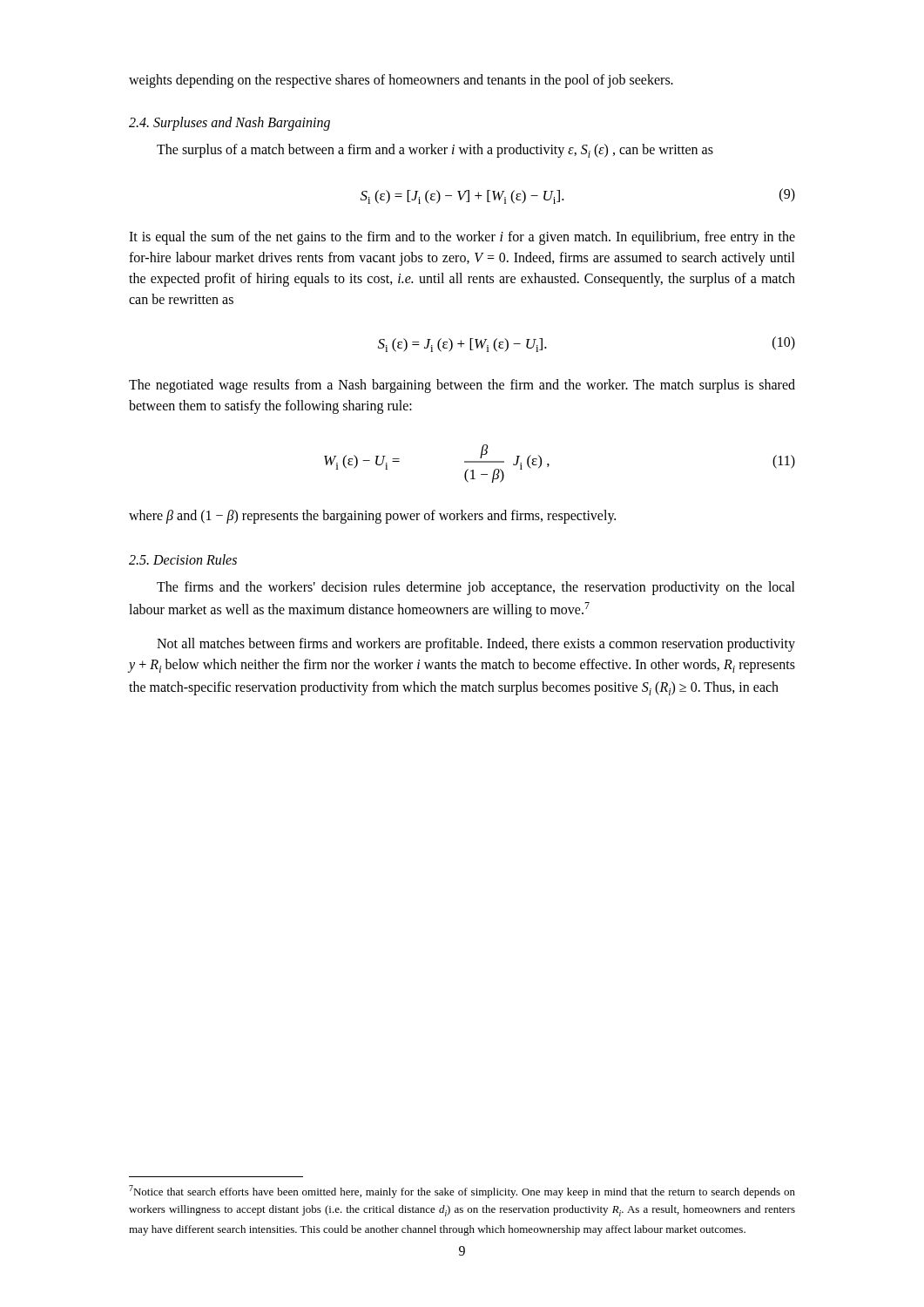Click the passage that begins "It is equal the sum of the net"
This screenshot has width=924, height=1307.
tap(462, 269)
